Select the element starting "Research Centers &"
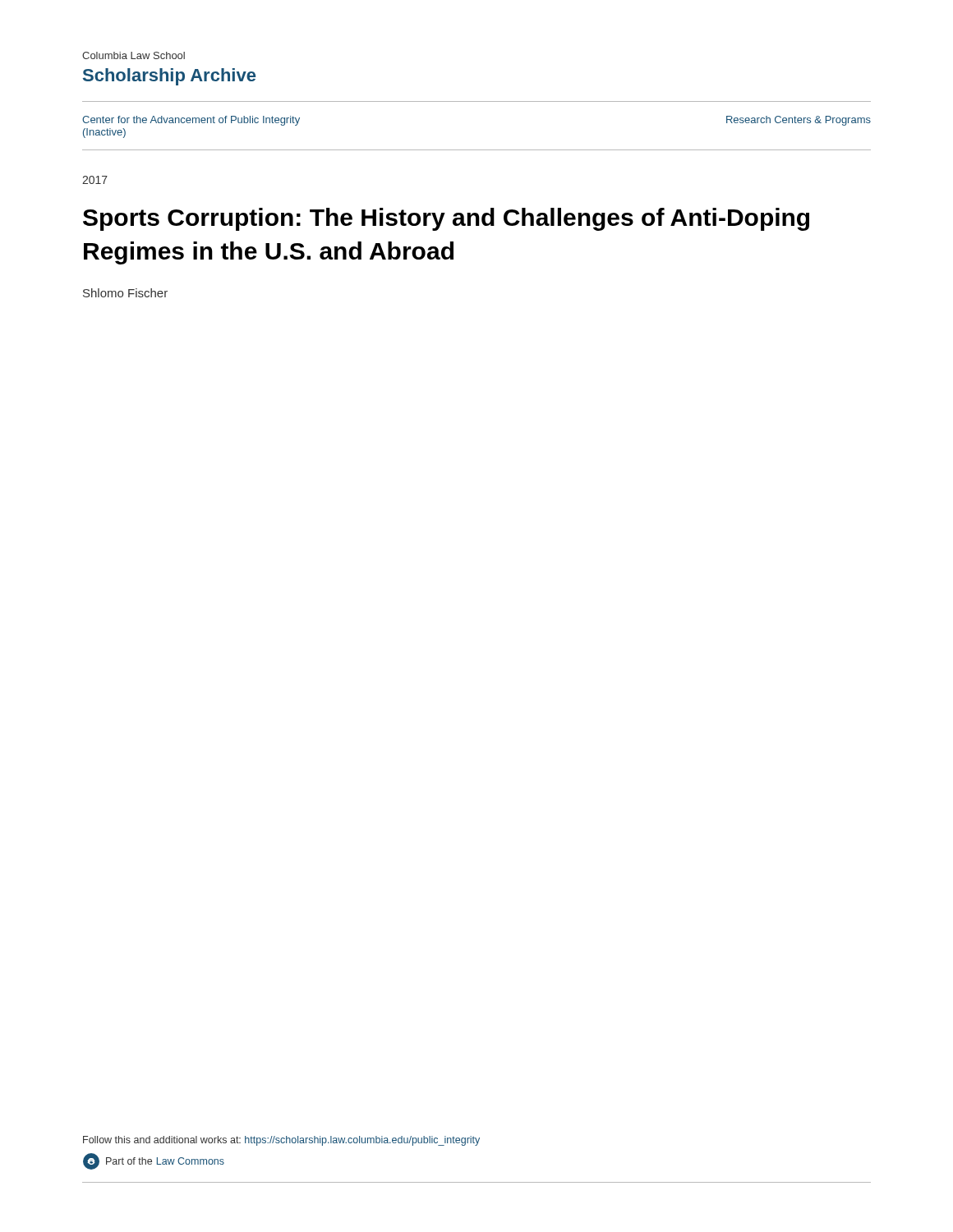The image size is (953, 1232). click(x=798, y=120)
